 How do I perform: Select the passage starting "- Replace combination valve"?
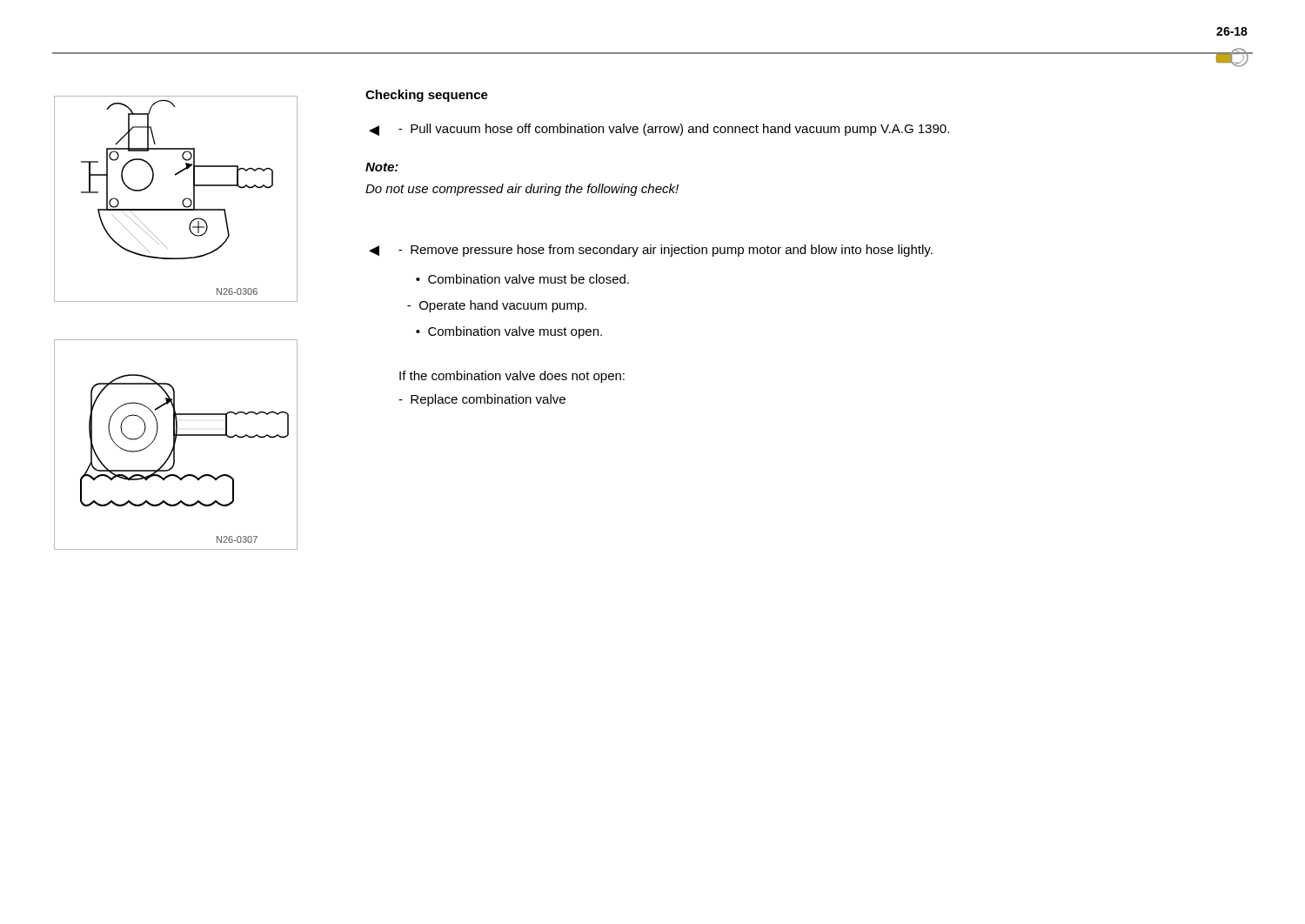click(482, 399)
